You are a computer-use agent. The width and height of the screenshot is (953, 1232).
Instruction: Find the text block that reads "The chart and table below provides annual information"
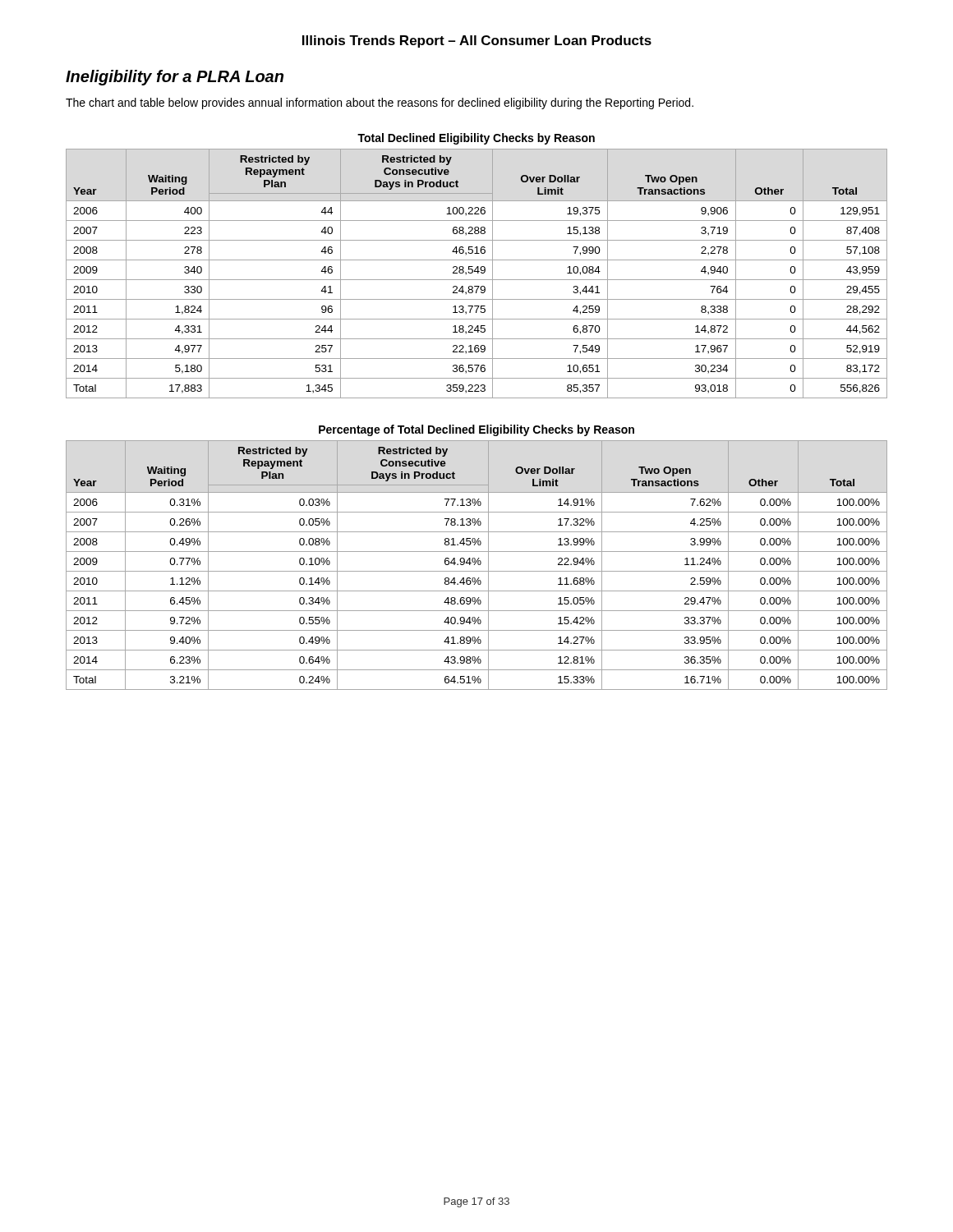tap(380, 103)
